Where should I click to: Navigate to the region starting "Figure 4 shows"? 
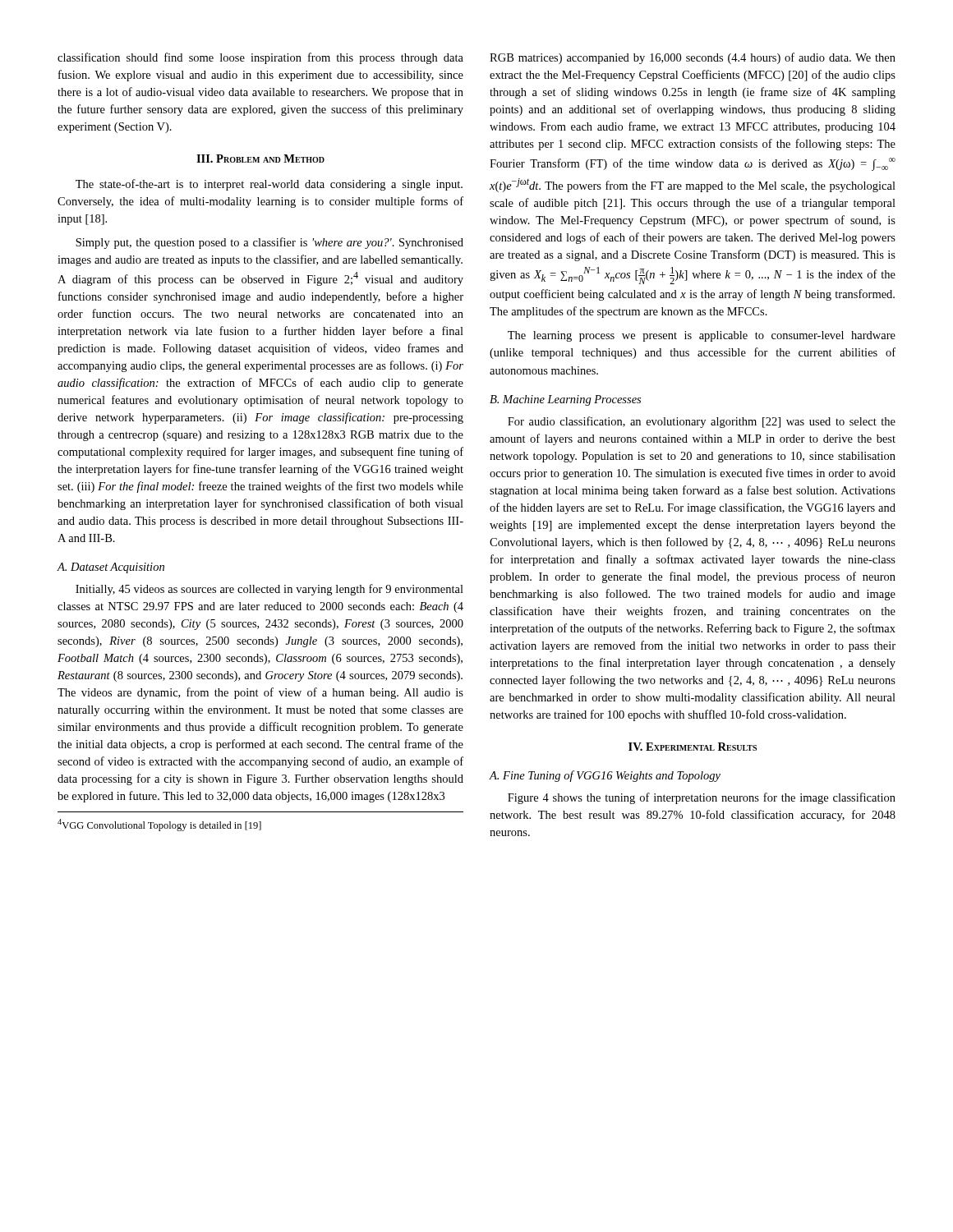coord(693,815)
